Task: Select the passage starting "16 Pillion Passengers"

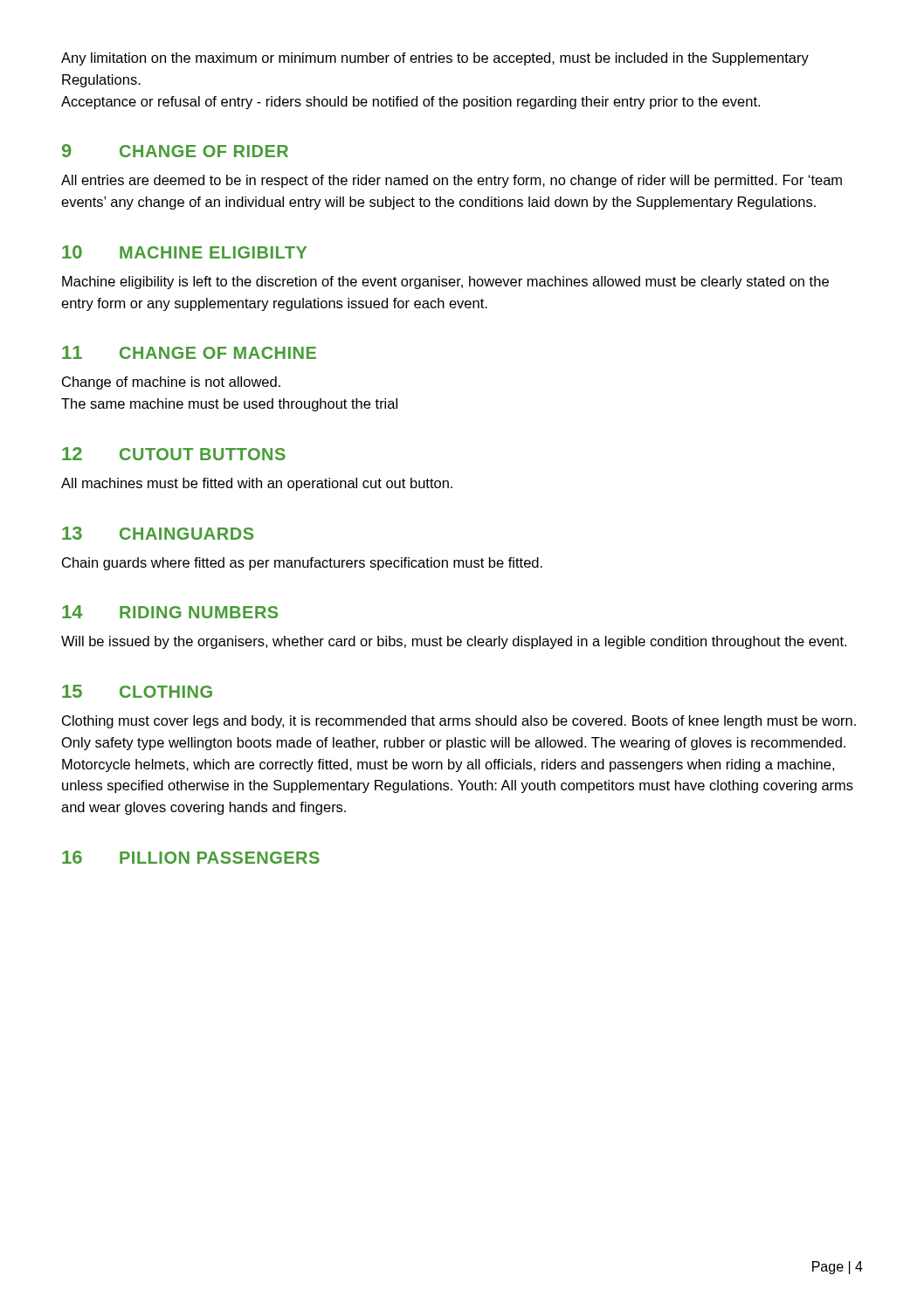Action: click(x=191, y=857)
